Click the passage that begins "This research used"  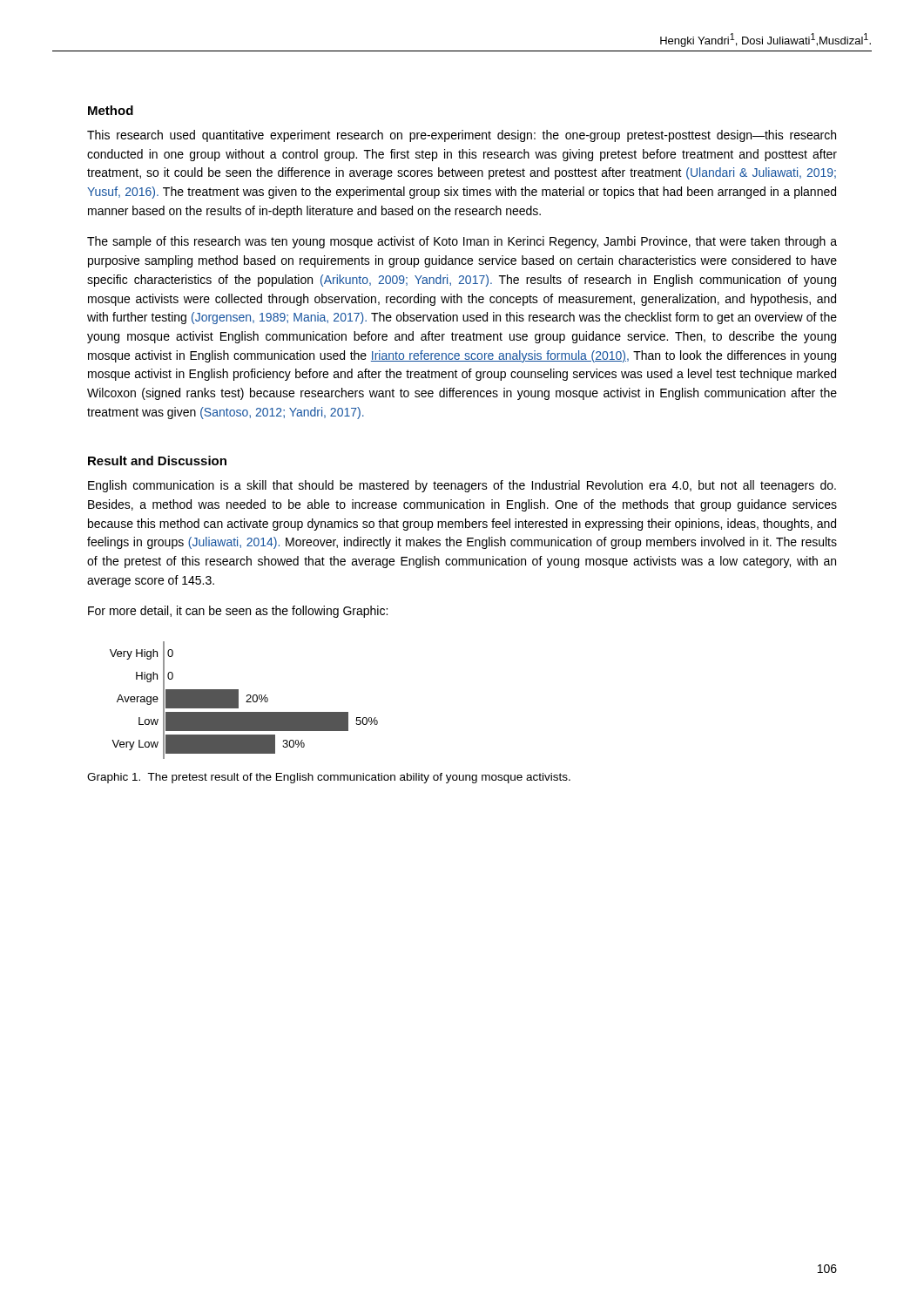coord(462,173)
